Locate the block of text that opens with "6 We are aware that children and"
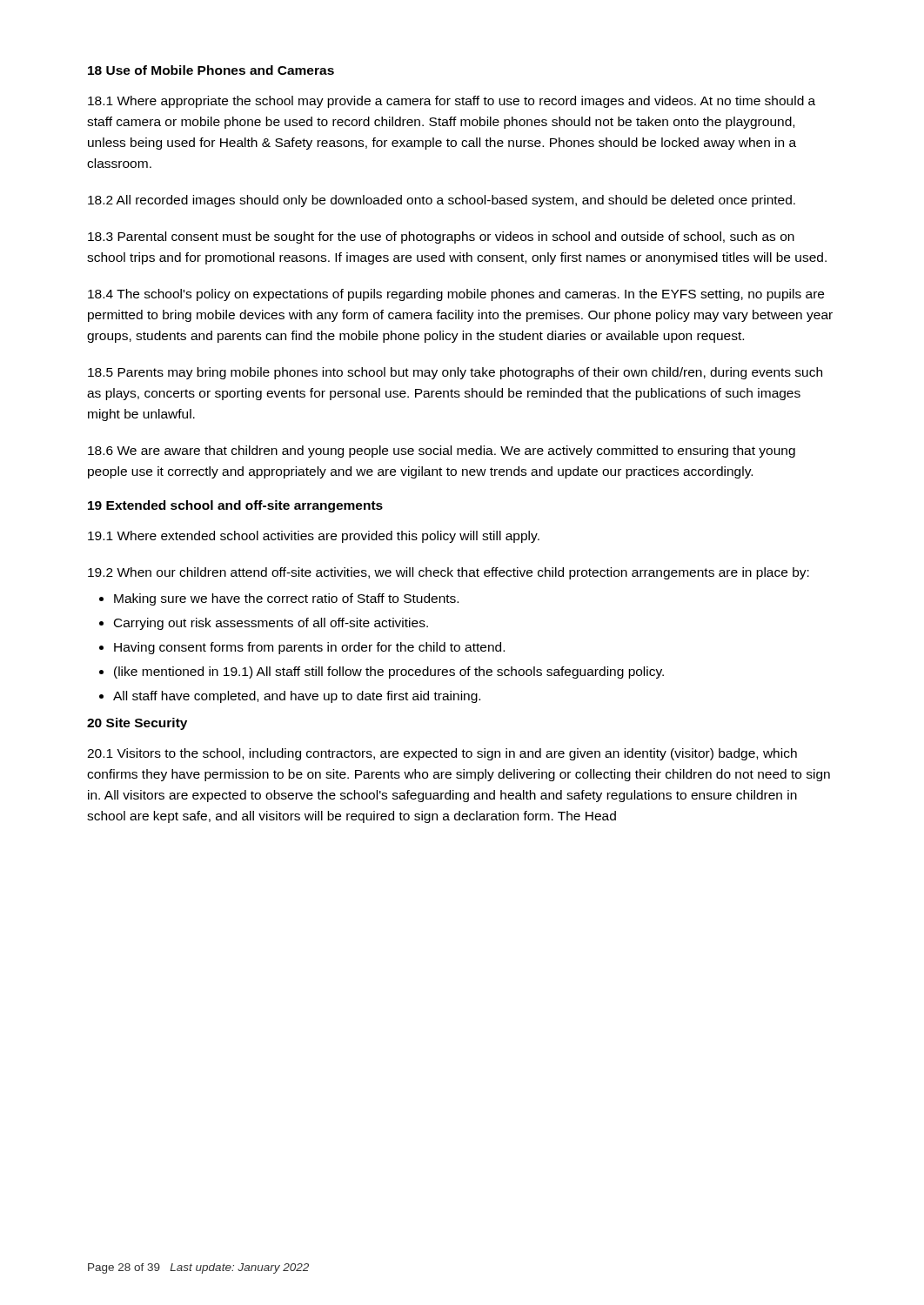Viewport: 924px width, 1305px height. click(441, 461)
